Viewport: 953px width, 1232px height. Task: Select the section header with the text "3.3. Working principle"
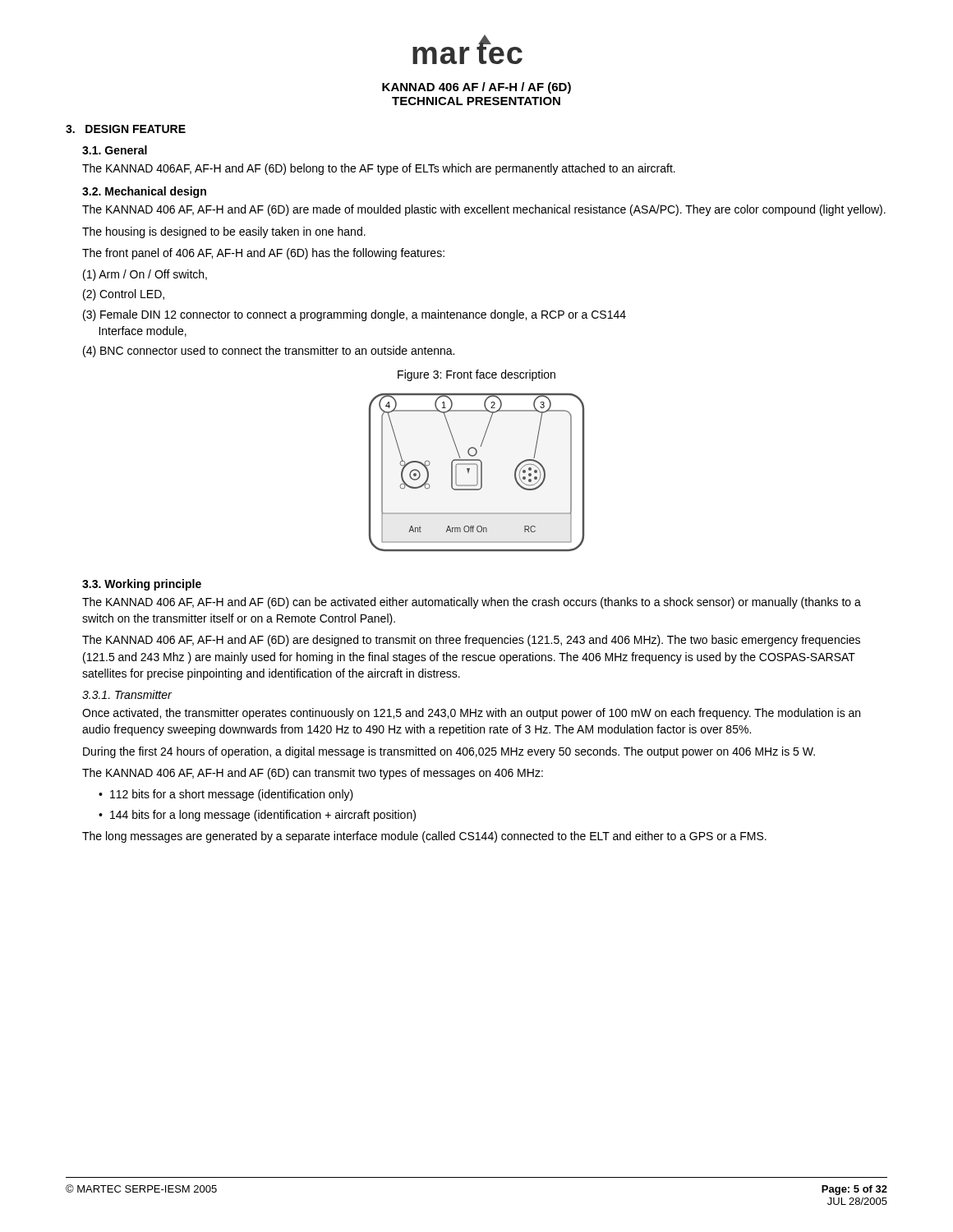142,584
